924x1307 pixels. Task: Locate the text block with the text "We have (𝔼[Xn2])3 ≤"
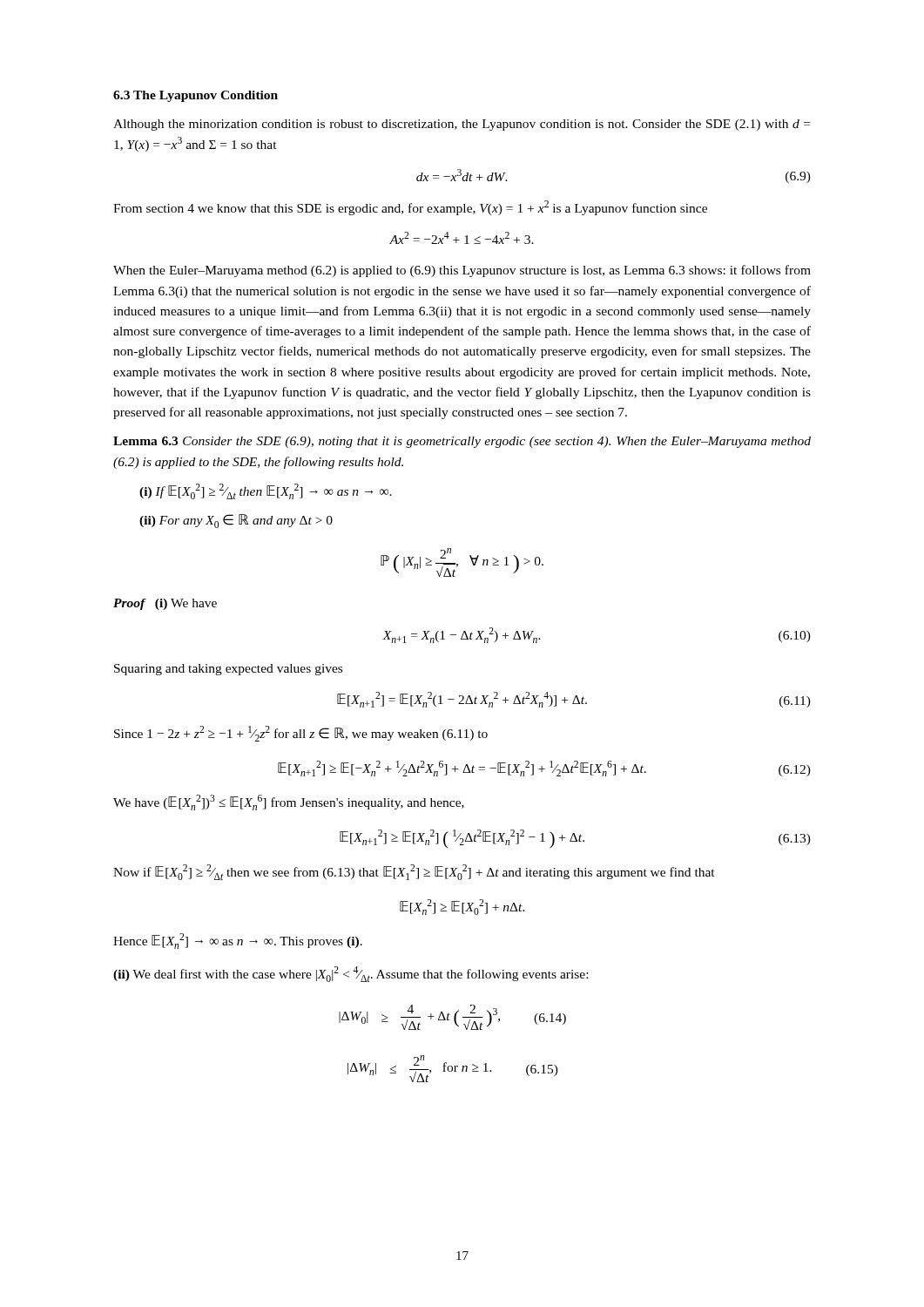(289, 803)
